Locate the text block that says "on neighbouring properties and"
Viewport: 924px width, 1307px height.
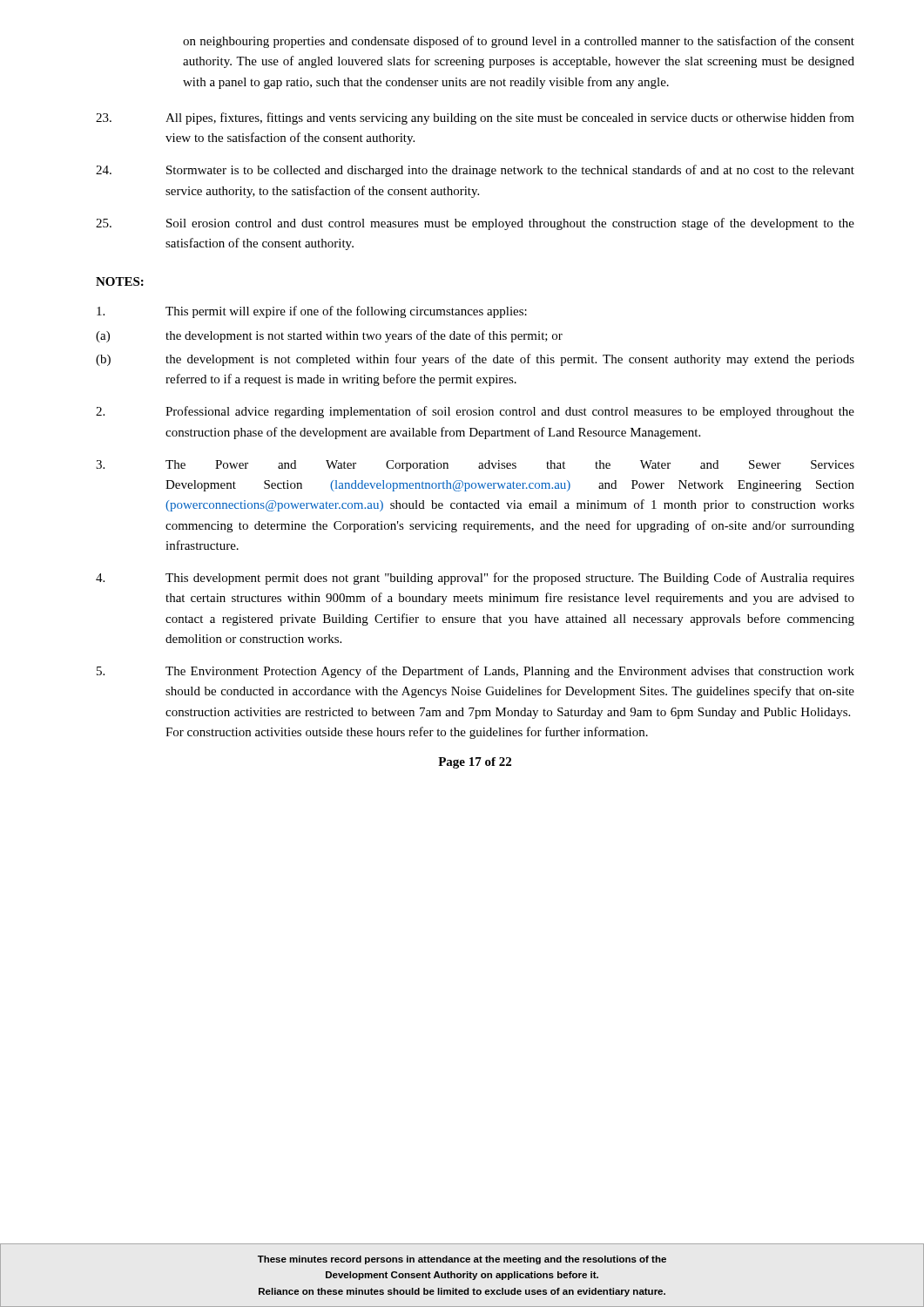[519, 61]
